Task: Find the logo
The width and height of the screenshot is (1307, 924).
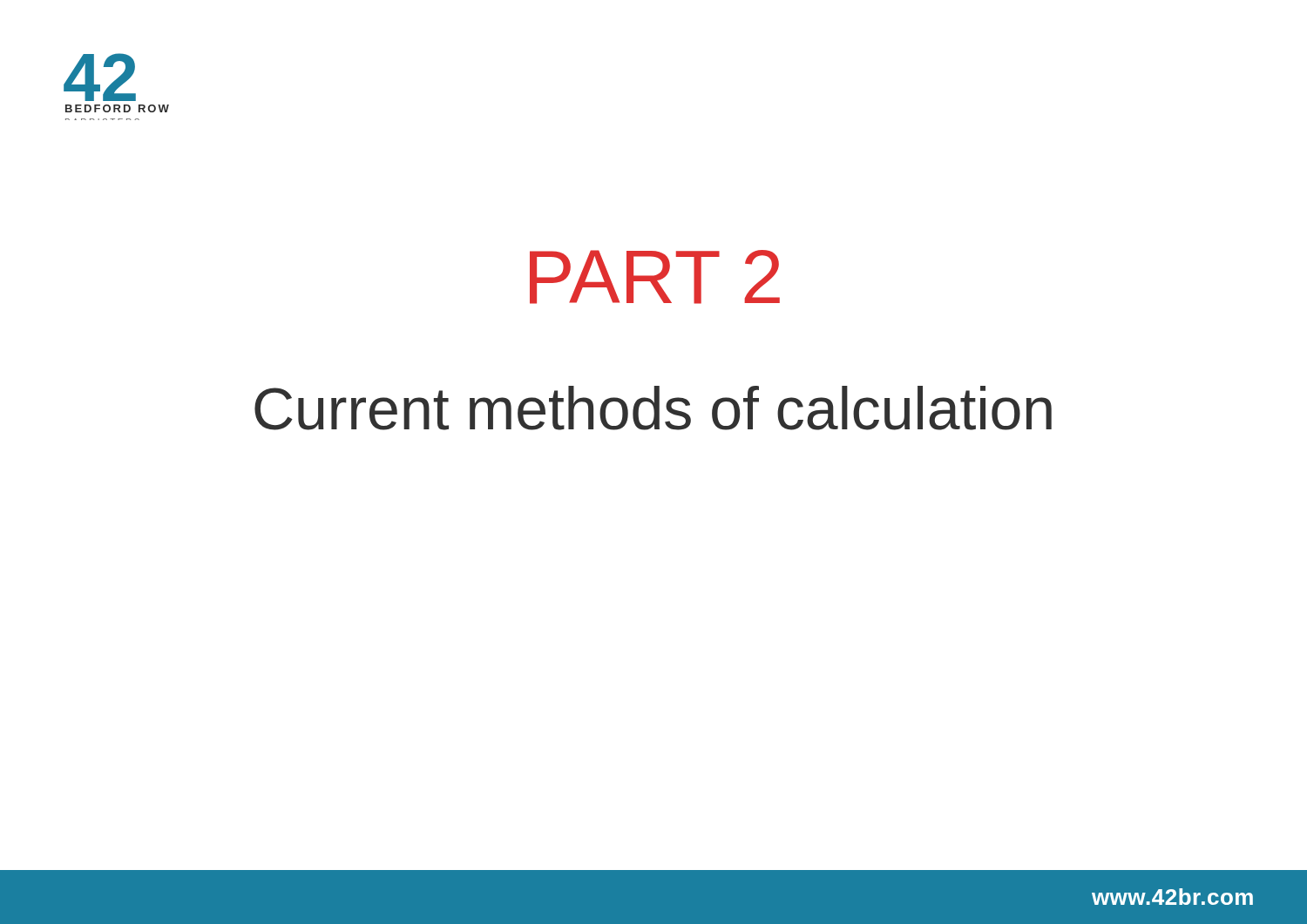Action: 159,81
